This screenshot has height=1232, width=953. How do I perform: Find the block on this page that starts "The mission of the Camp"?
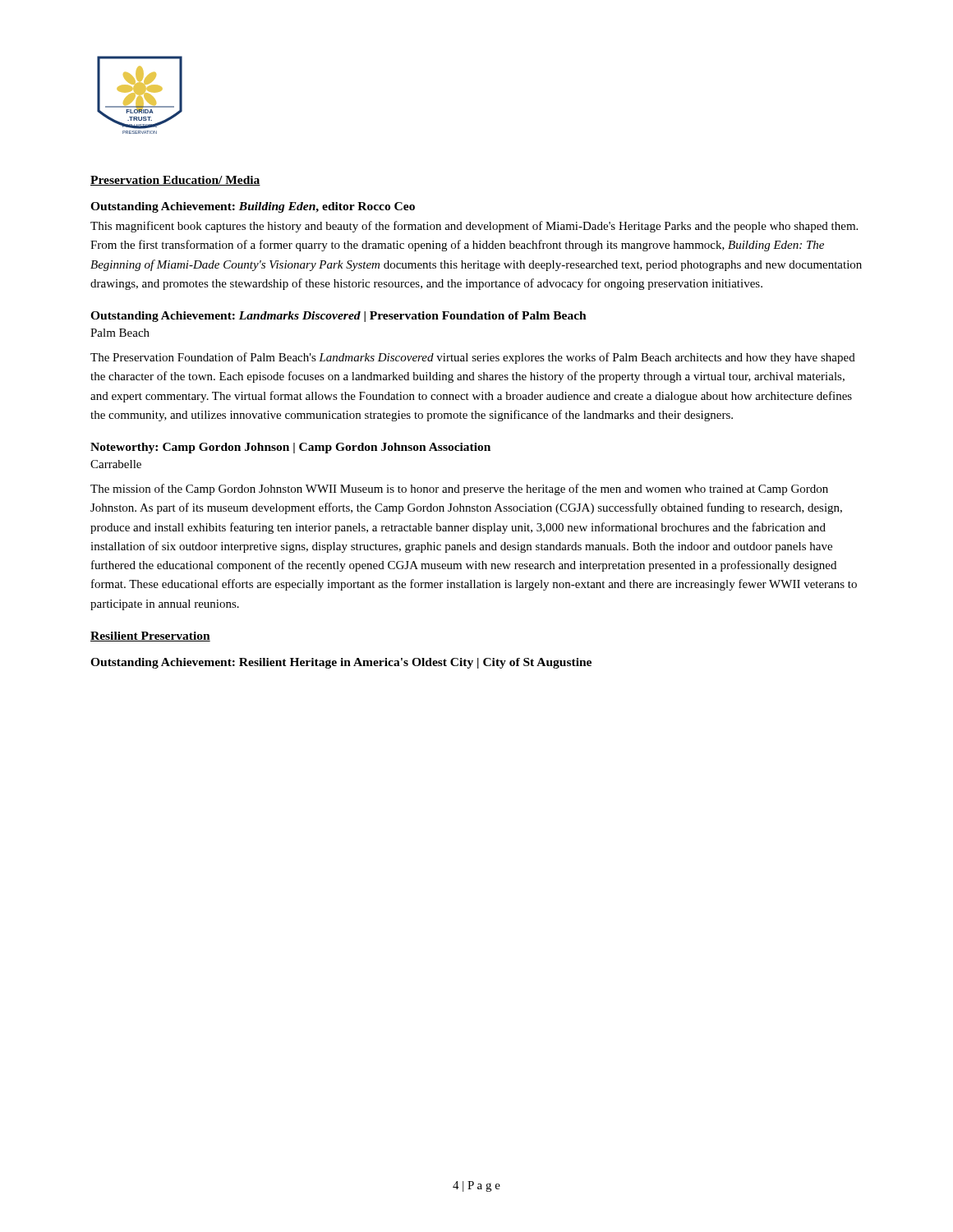coord(474,546)
